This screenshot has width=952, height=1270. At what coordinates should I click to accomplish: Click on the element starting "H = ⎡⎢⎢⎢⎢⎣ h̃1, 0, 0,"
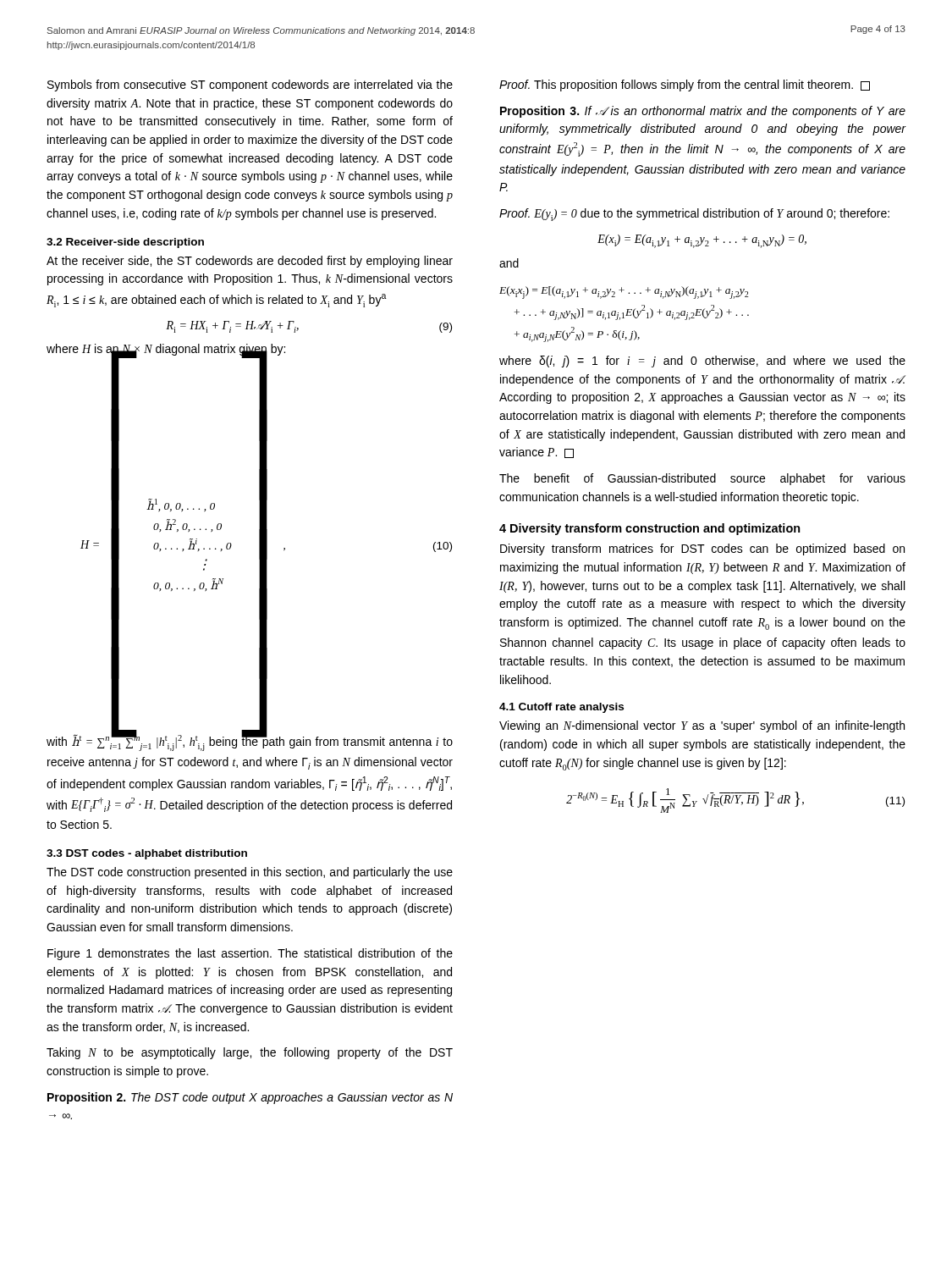267,545
